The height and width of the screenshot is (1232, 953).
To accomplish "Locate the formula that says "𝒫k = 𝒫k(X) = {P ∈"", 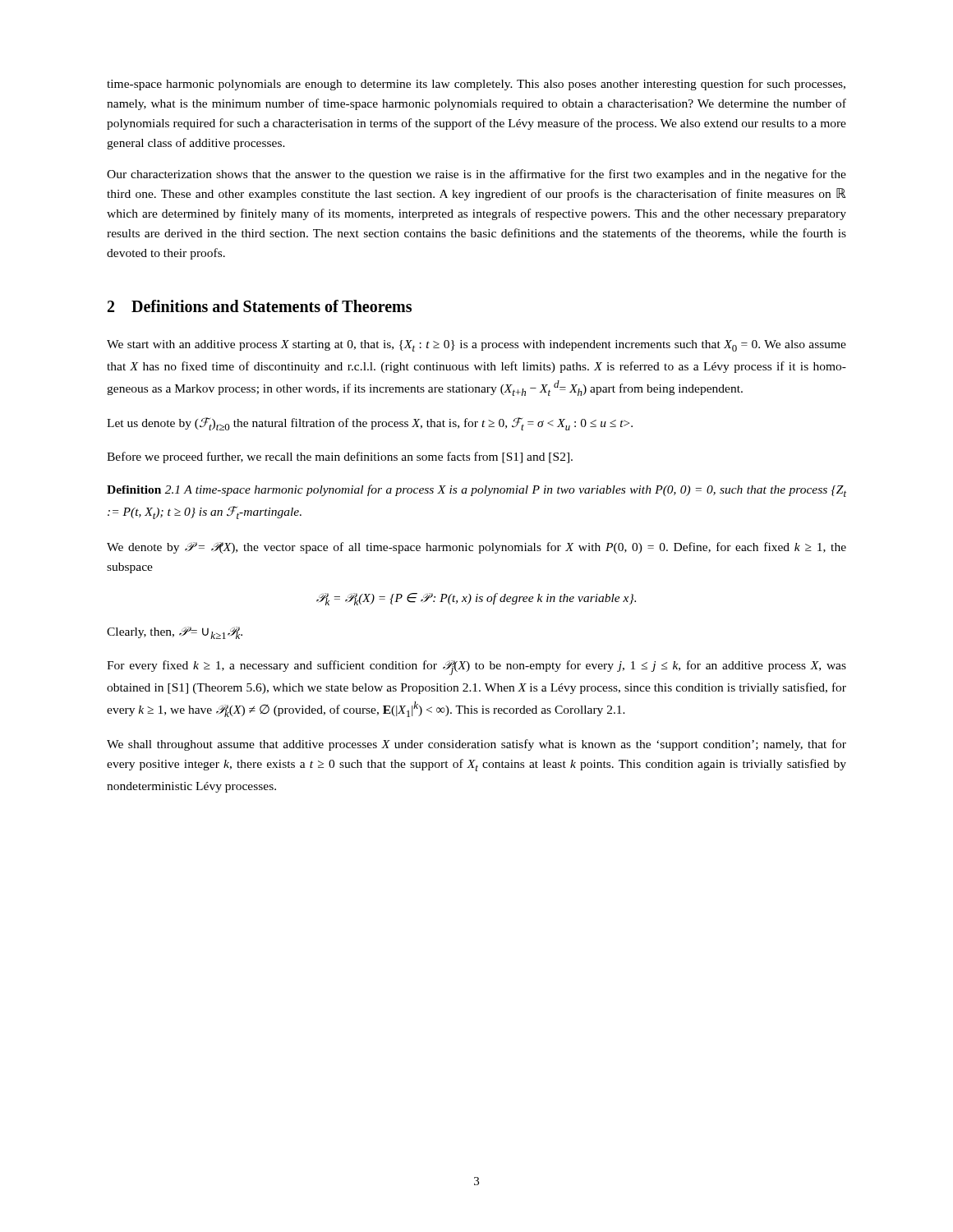I will pos(476,599).
